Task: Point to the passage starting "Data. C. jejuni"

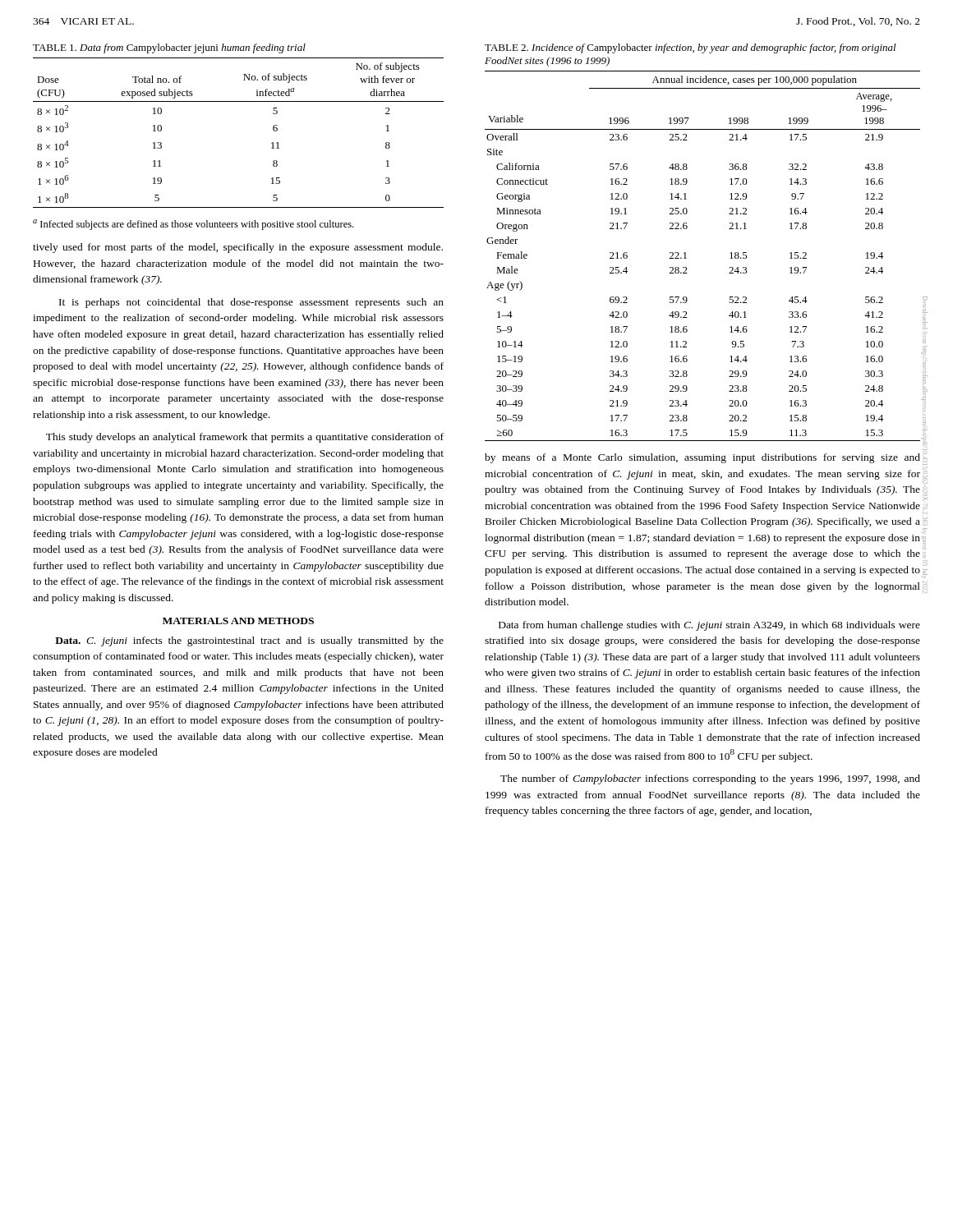Action: pos(238,696)
